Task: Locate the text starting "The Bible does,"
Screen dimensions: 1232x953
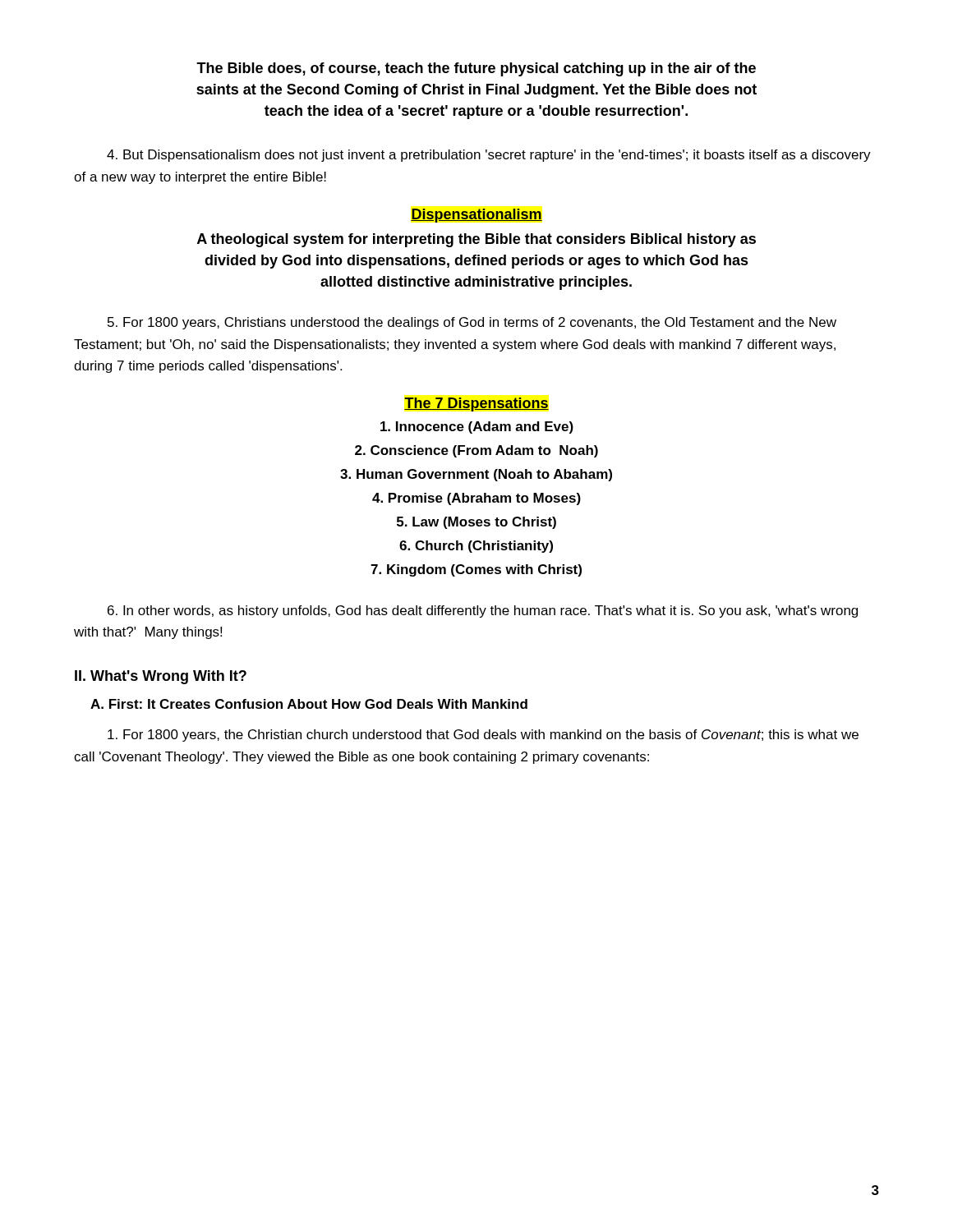Action: 476,90
